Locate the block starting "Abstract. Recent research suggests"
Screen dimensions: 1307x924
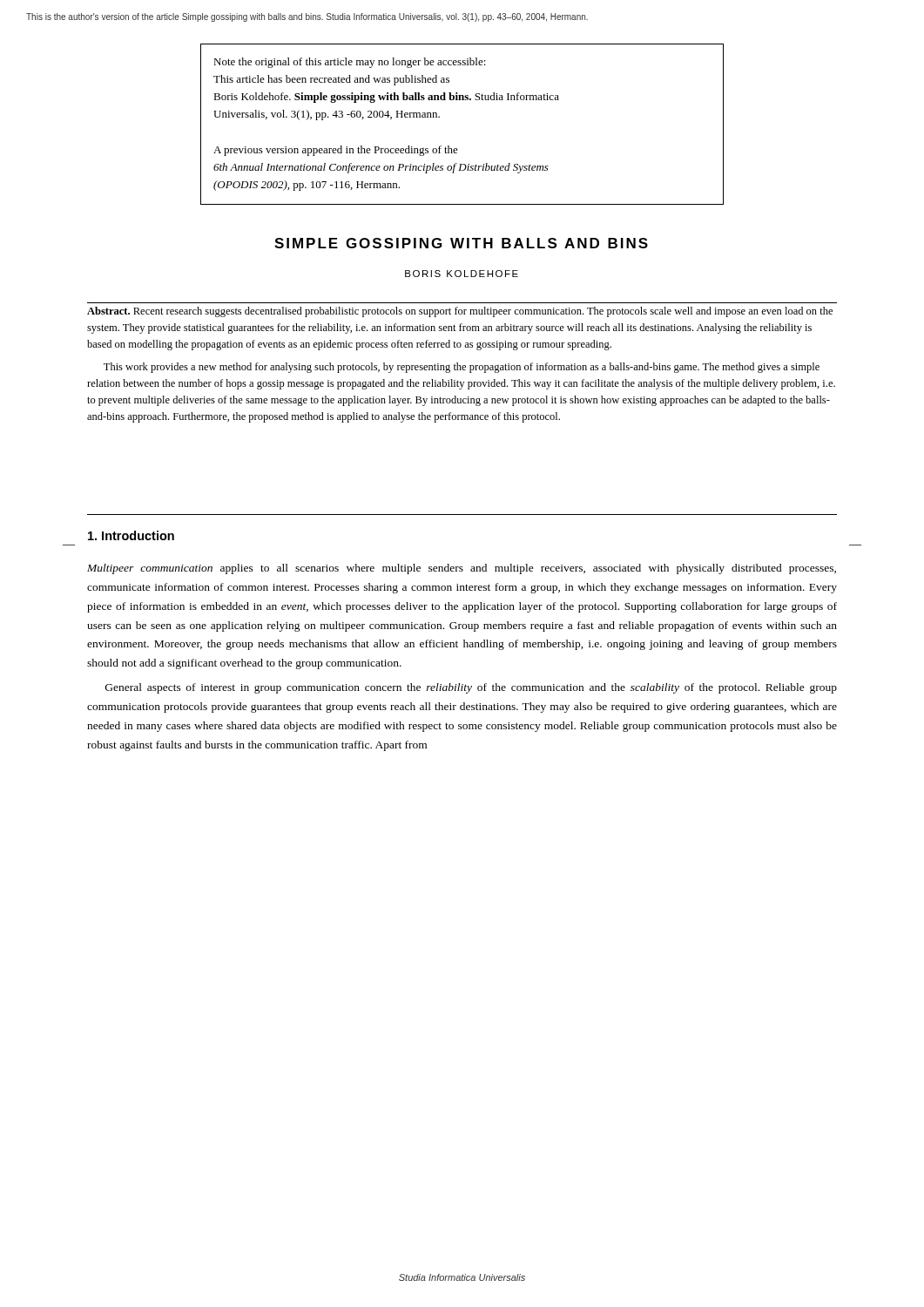point(462,364)
